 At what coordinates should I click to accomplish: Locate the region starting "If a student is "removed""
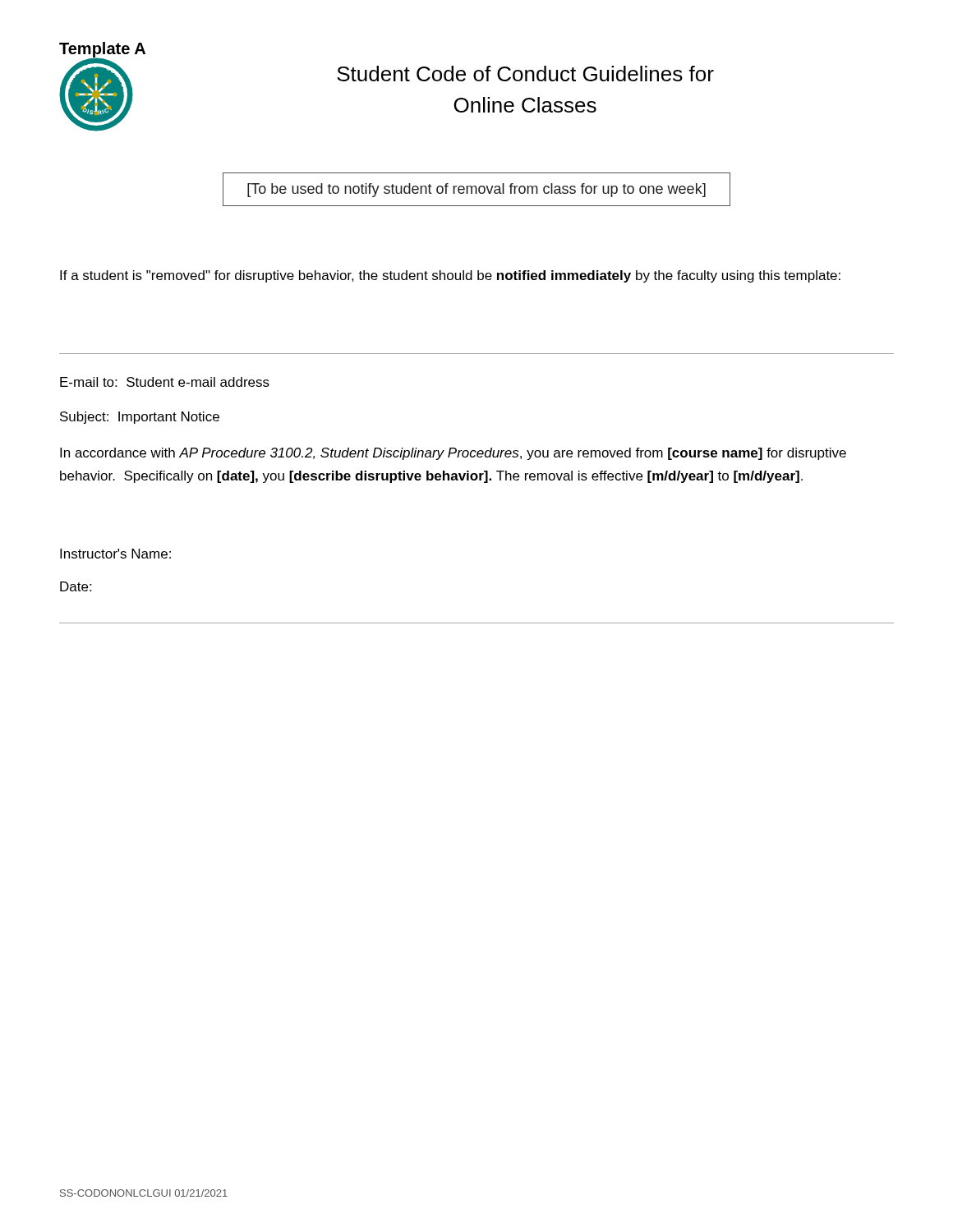450,276
